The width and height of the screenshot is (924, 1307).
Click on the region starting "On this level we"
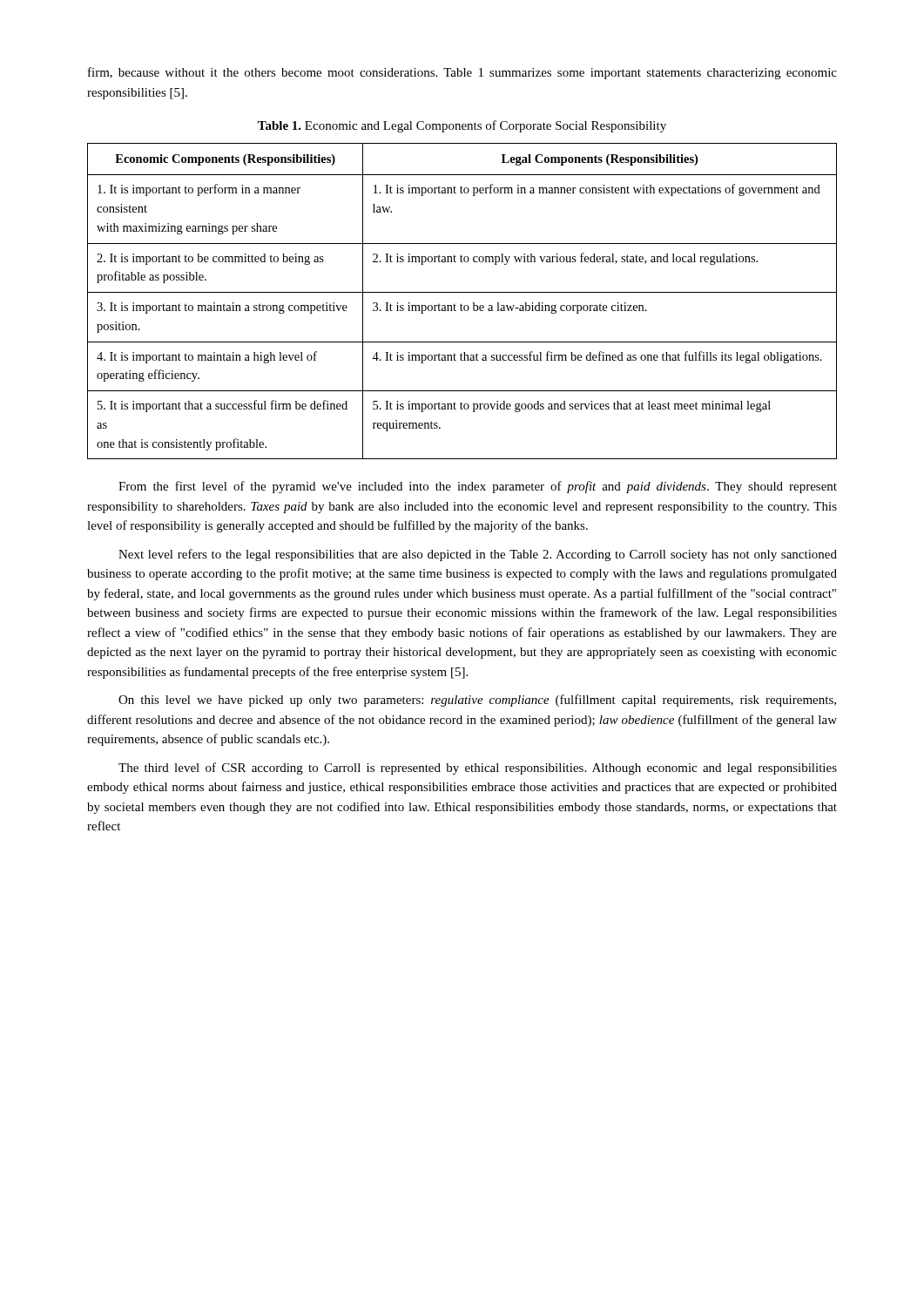point(462,720)
